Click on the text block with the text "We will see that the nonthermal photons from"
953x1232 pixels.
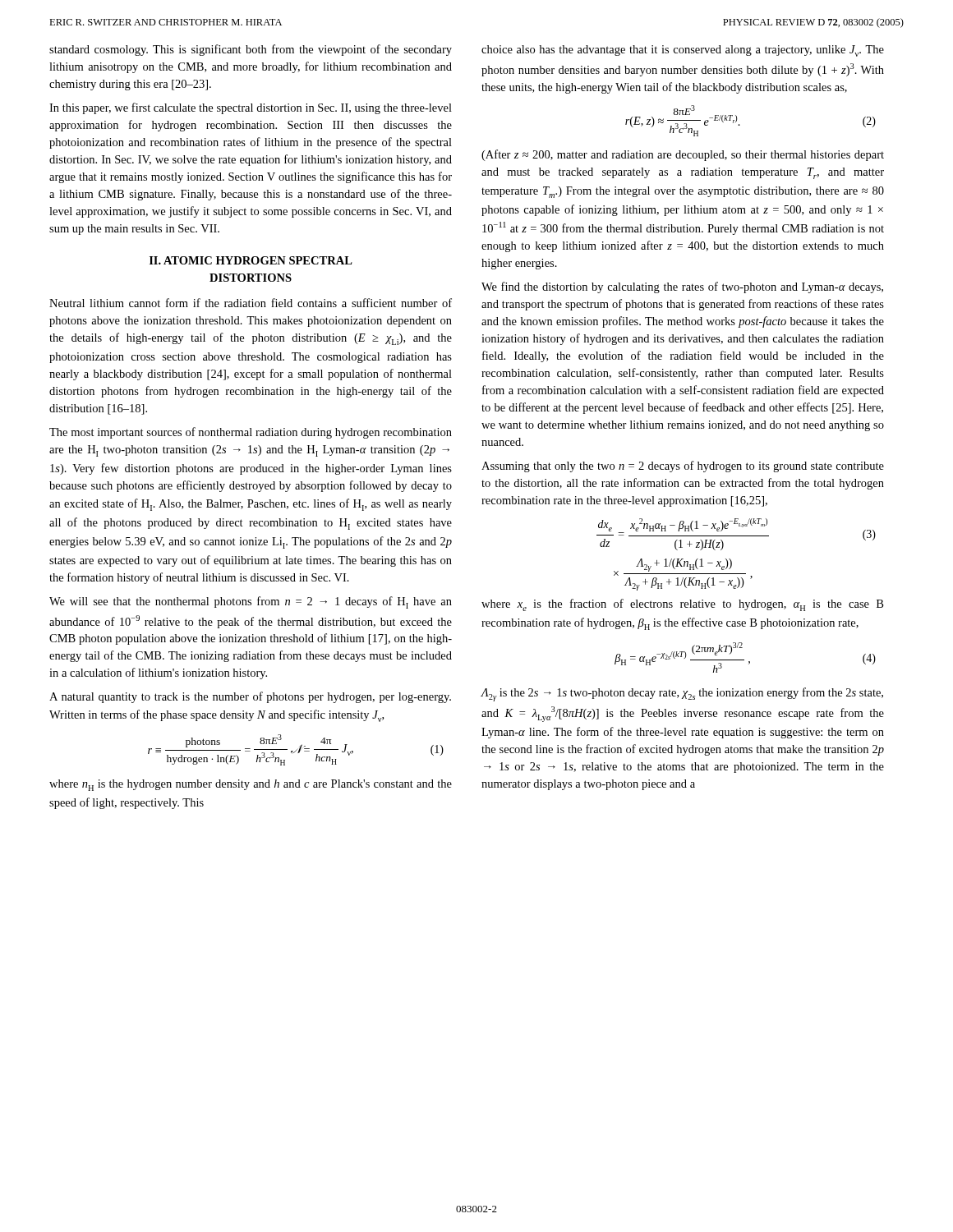(x=251, y=637)
